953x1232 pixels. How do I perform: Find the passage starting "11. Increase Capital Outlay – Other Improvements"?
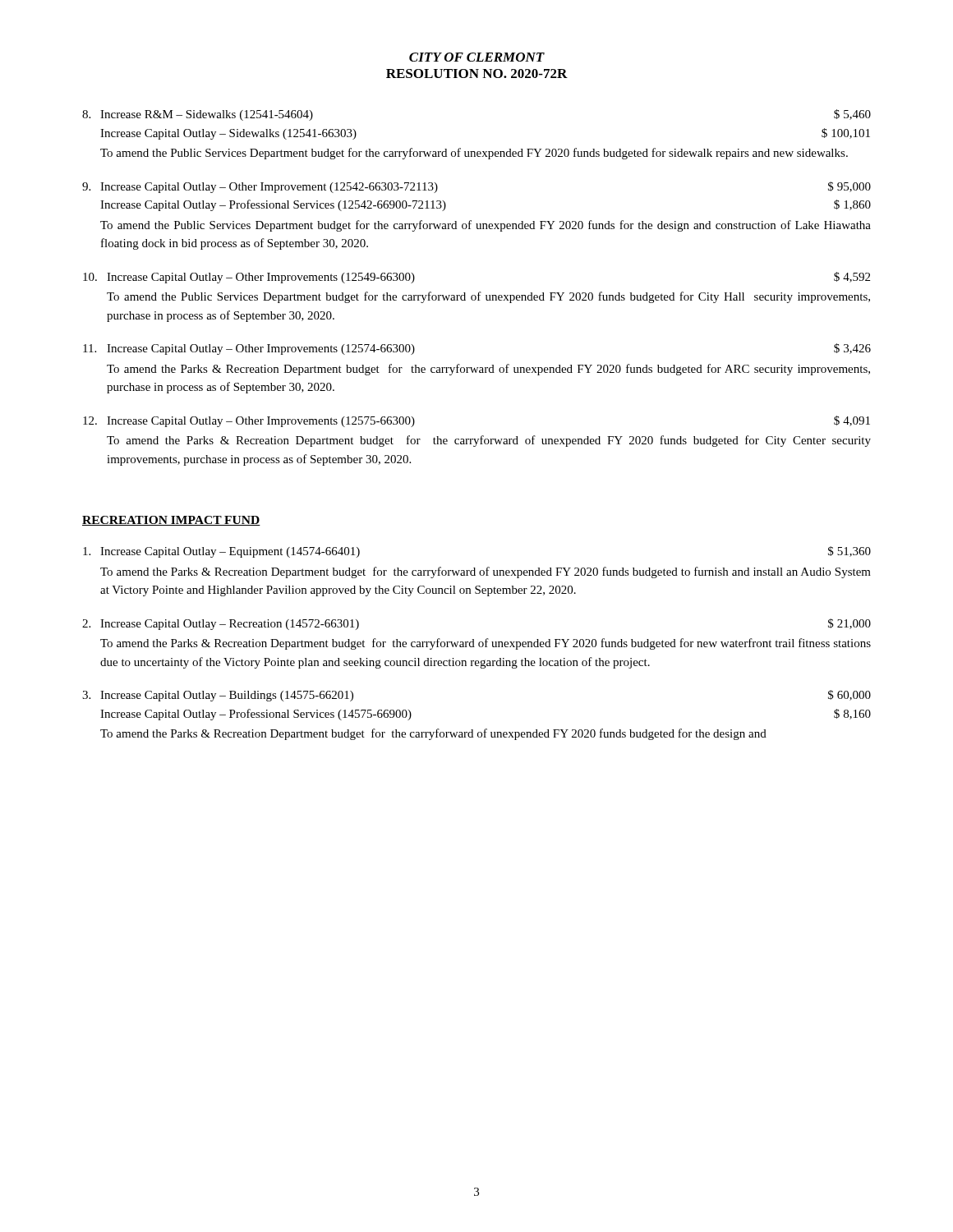click(x=476, y=368)
